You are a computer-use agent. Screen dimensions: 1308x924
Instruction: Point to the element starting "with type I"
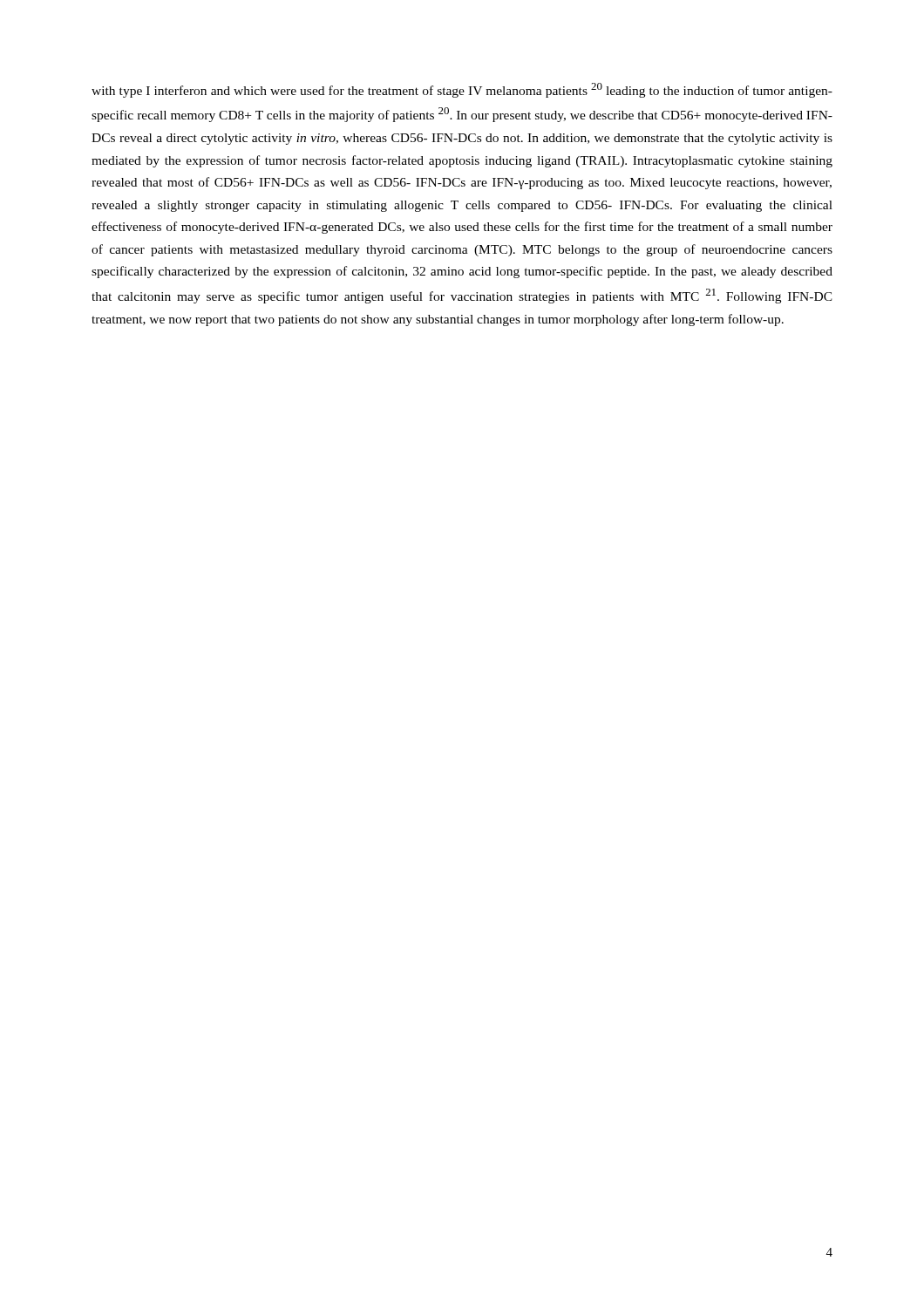pos(462,203)
